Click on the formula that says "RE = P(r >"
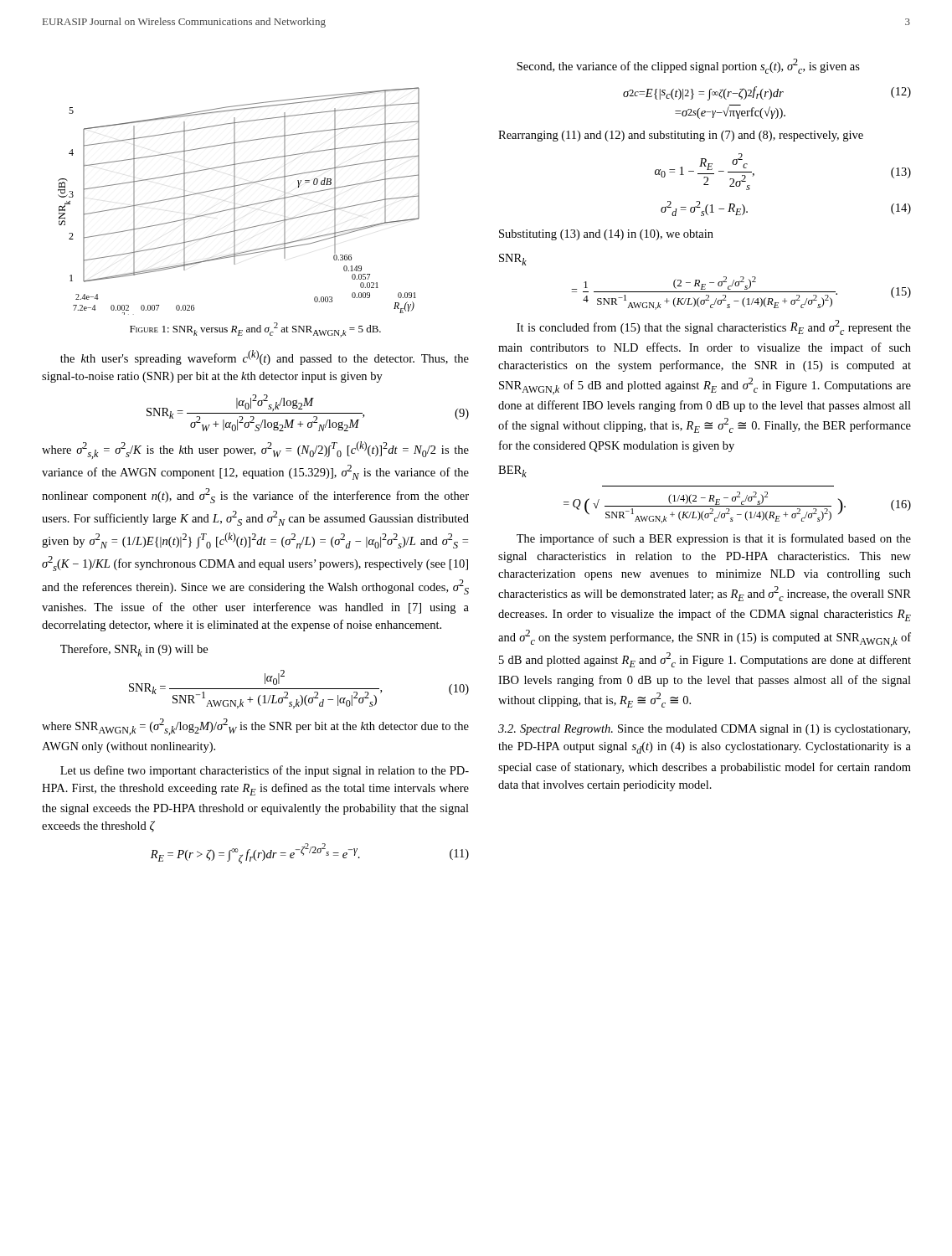Image resolution: width=952 pixels, height=1256 pixels. click(310, 853)
